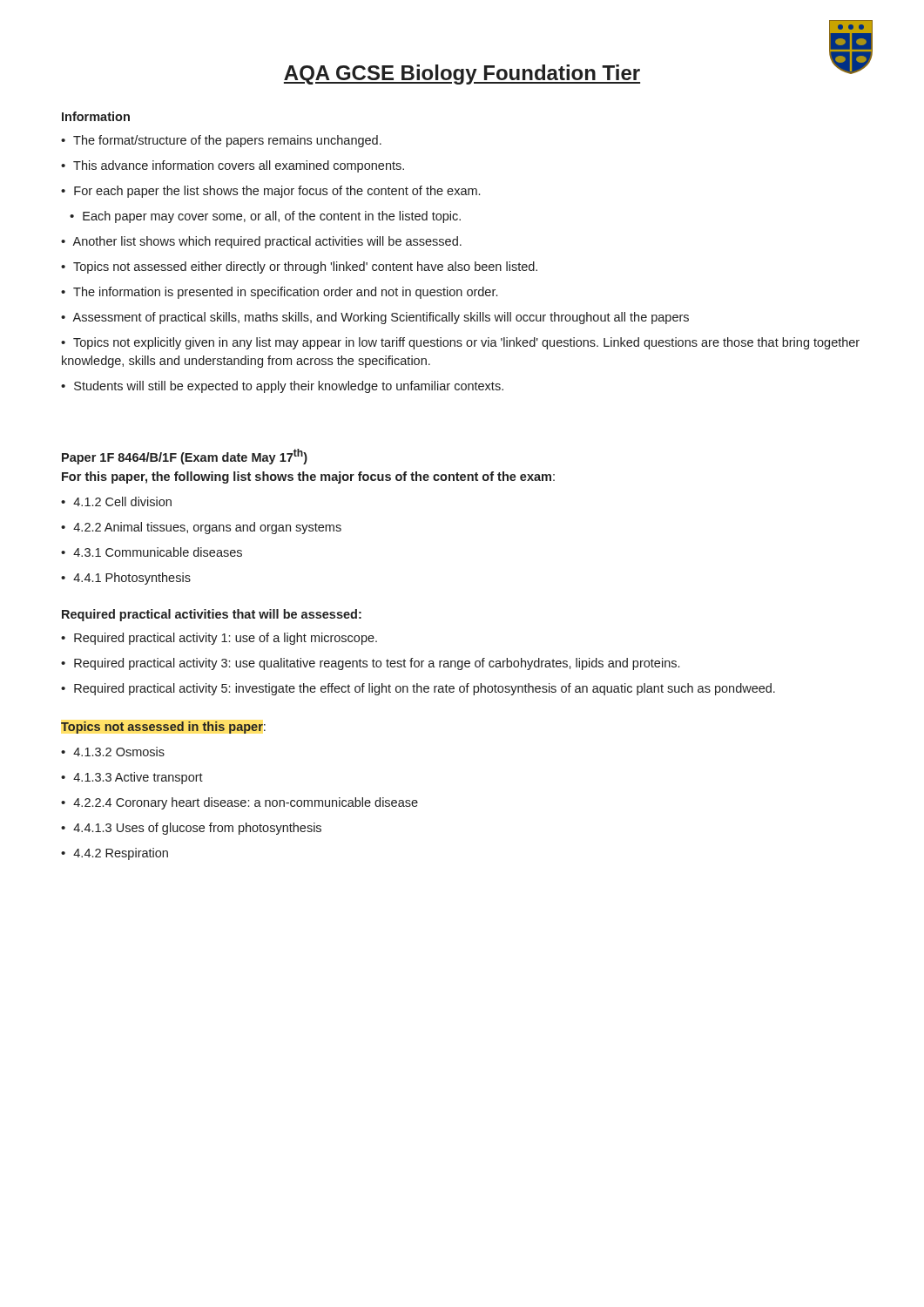Click the passage that begins "• For each"

(x=271, y=190)
